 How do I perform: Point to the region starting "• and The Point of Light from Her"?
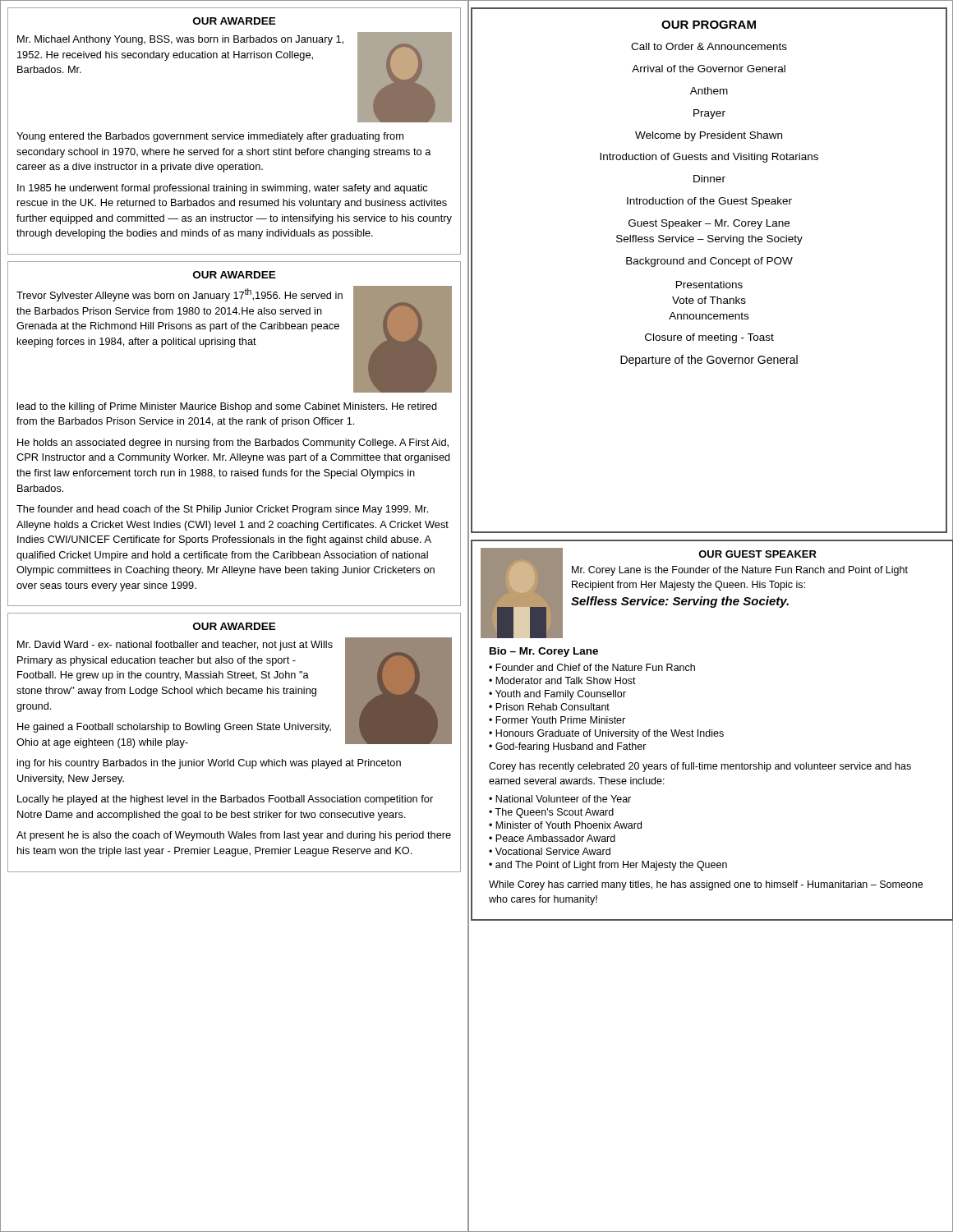point(608,865)
